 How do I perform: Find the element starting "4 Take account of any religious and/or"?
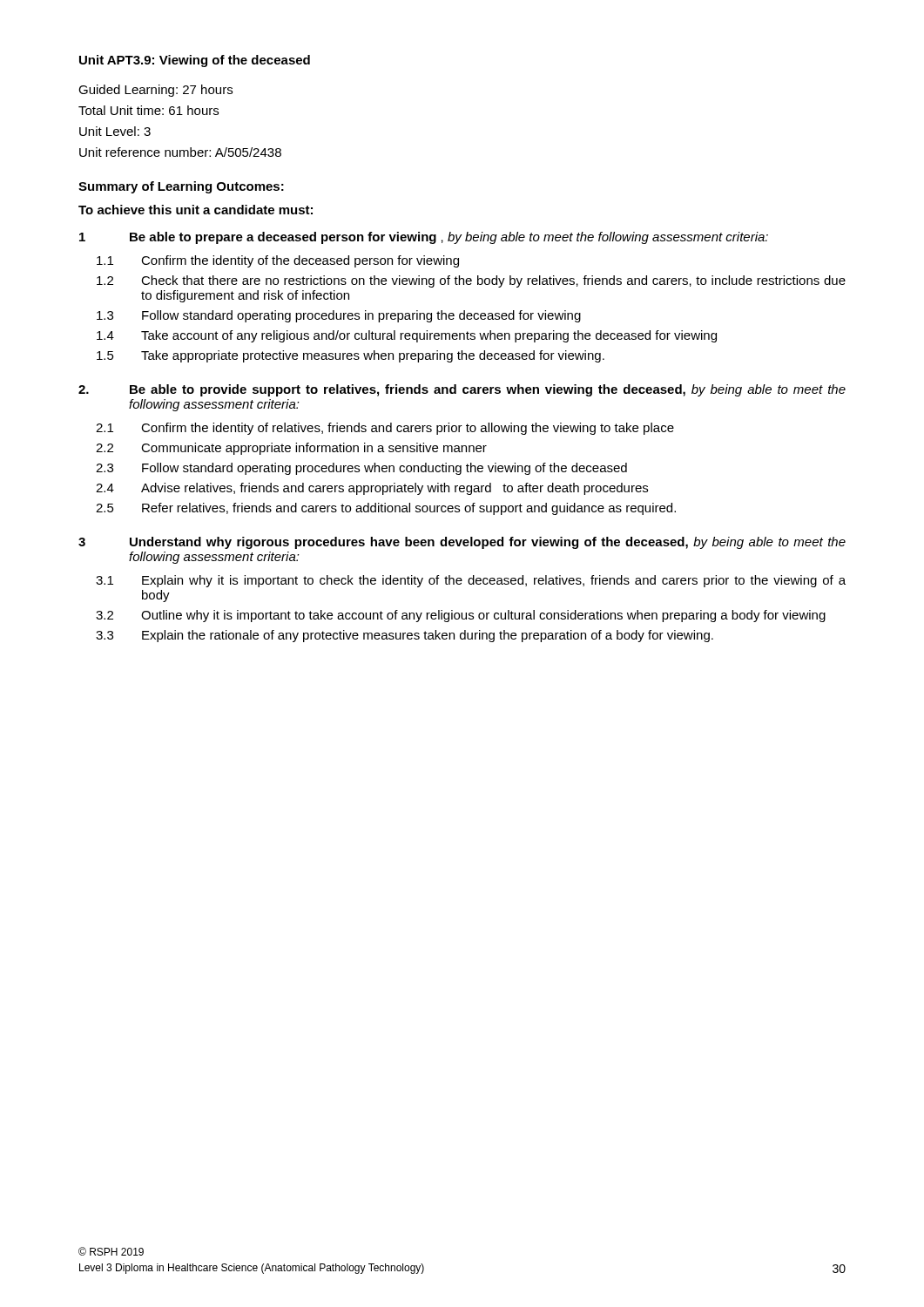point(471,335)
